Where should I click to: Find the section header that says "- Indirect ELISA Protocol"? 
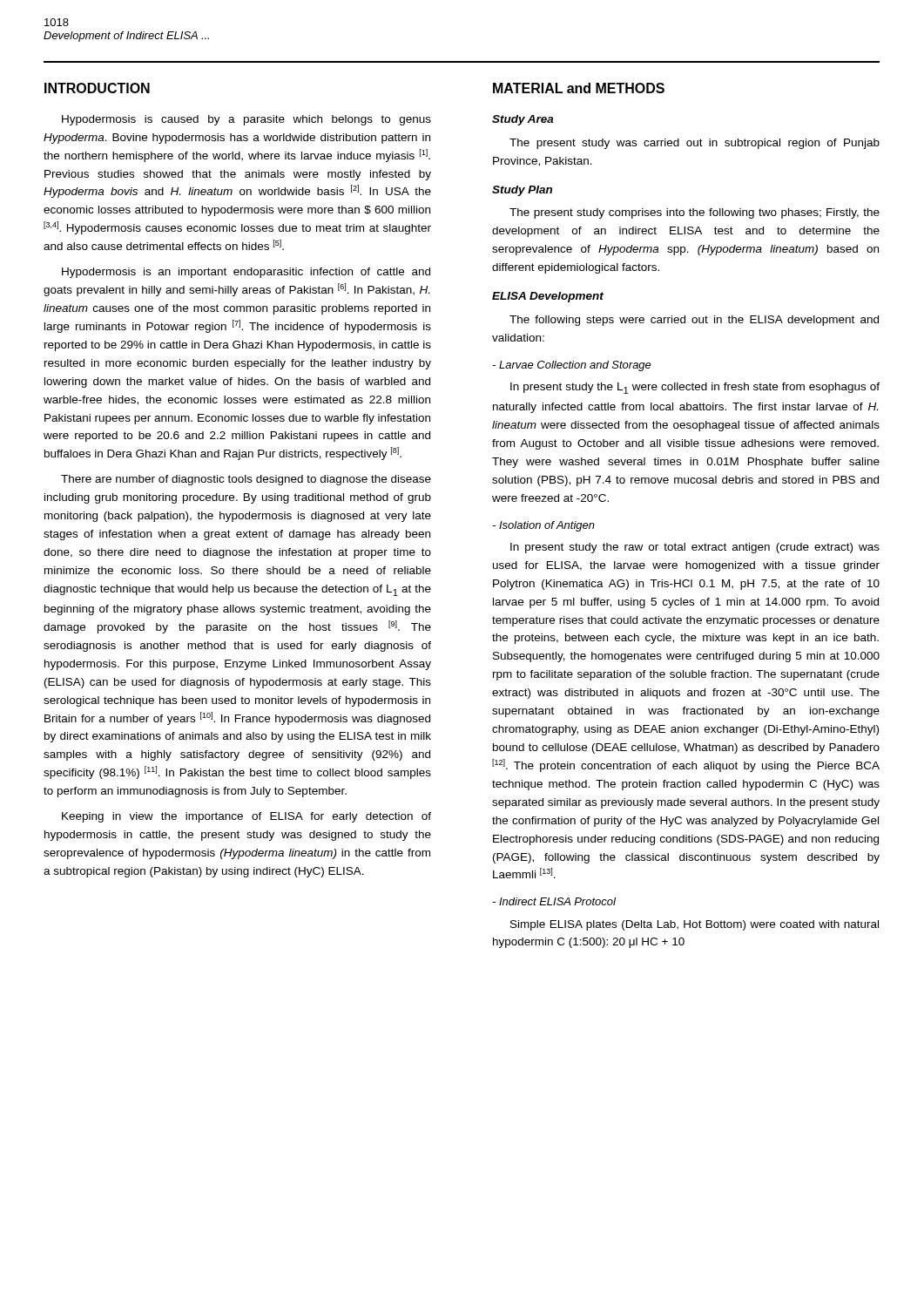click(554, 901)
